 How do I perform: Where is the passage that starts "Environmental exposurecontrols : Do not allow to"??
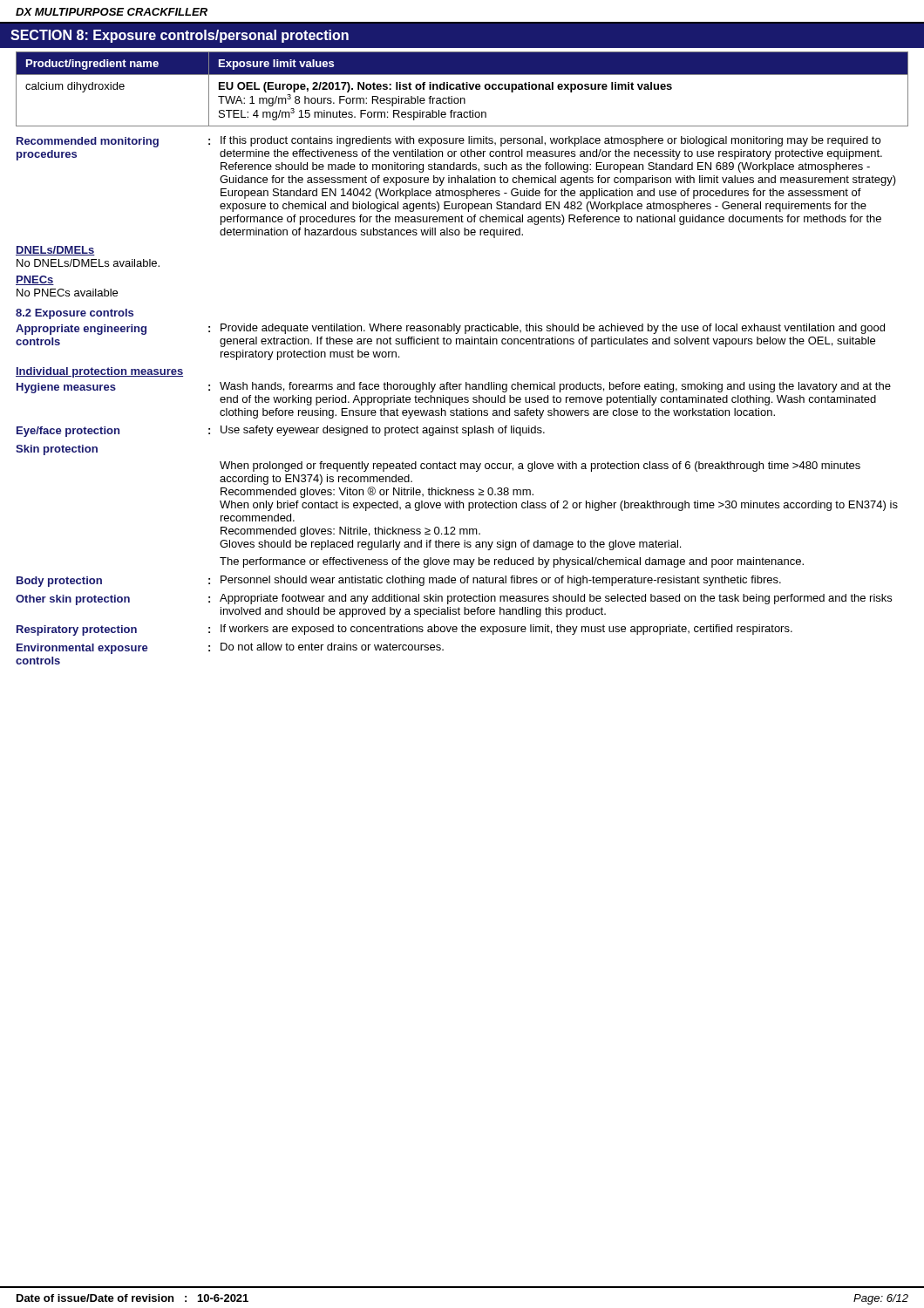(230, 648)
